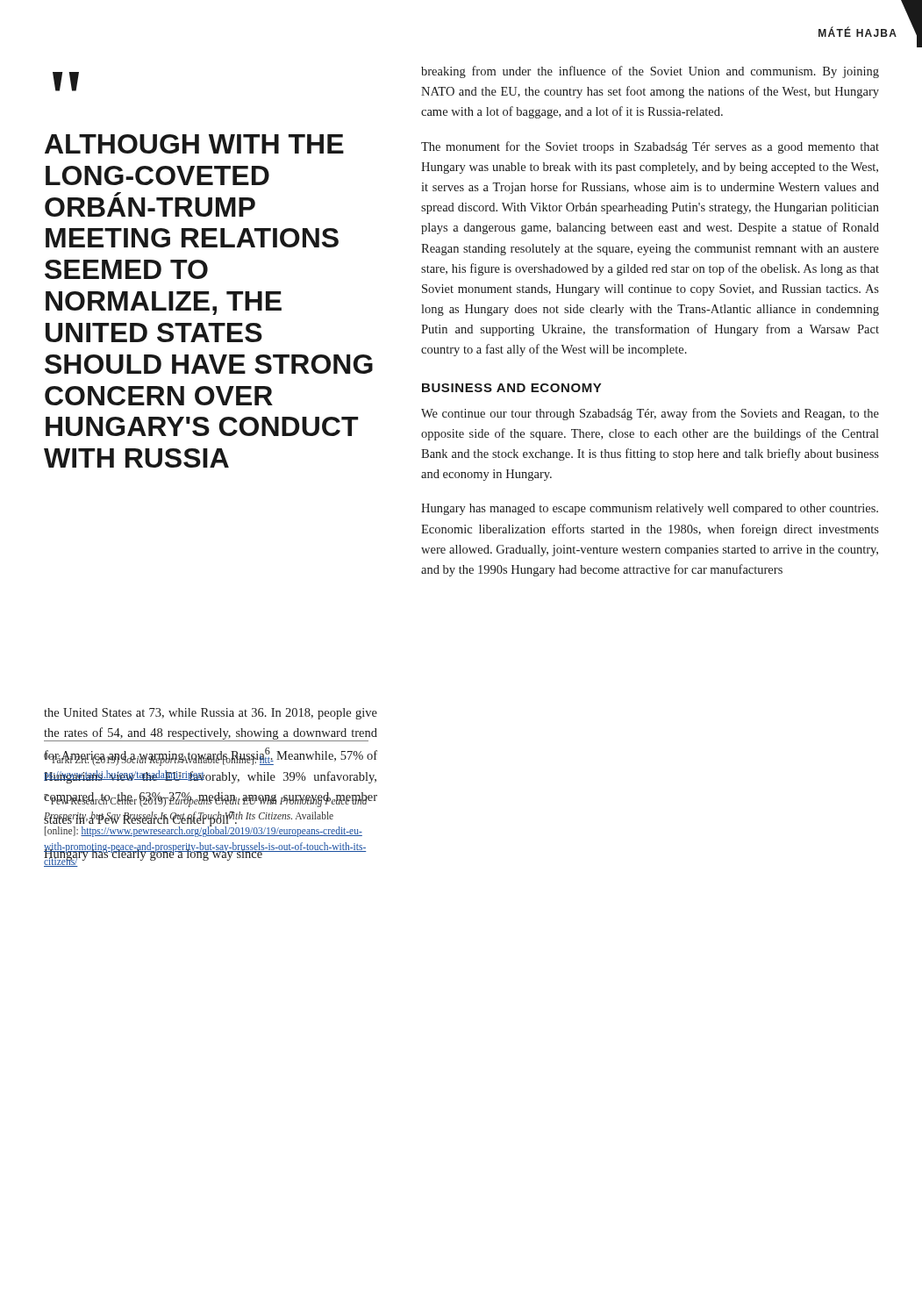
Task: Click on the passage starting "We continue our tour through"
Action: pyautogui.click(x=650, y=444)
